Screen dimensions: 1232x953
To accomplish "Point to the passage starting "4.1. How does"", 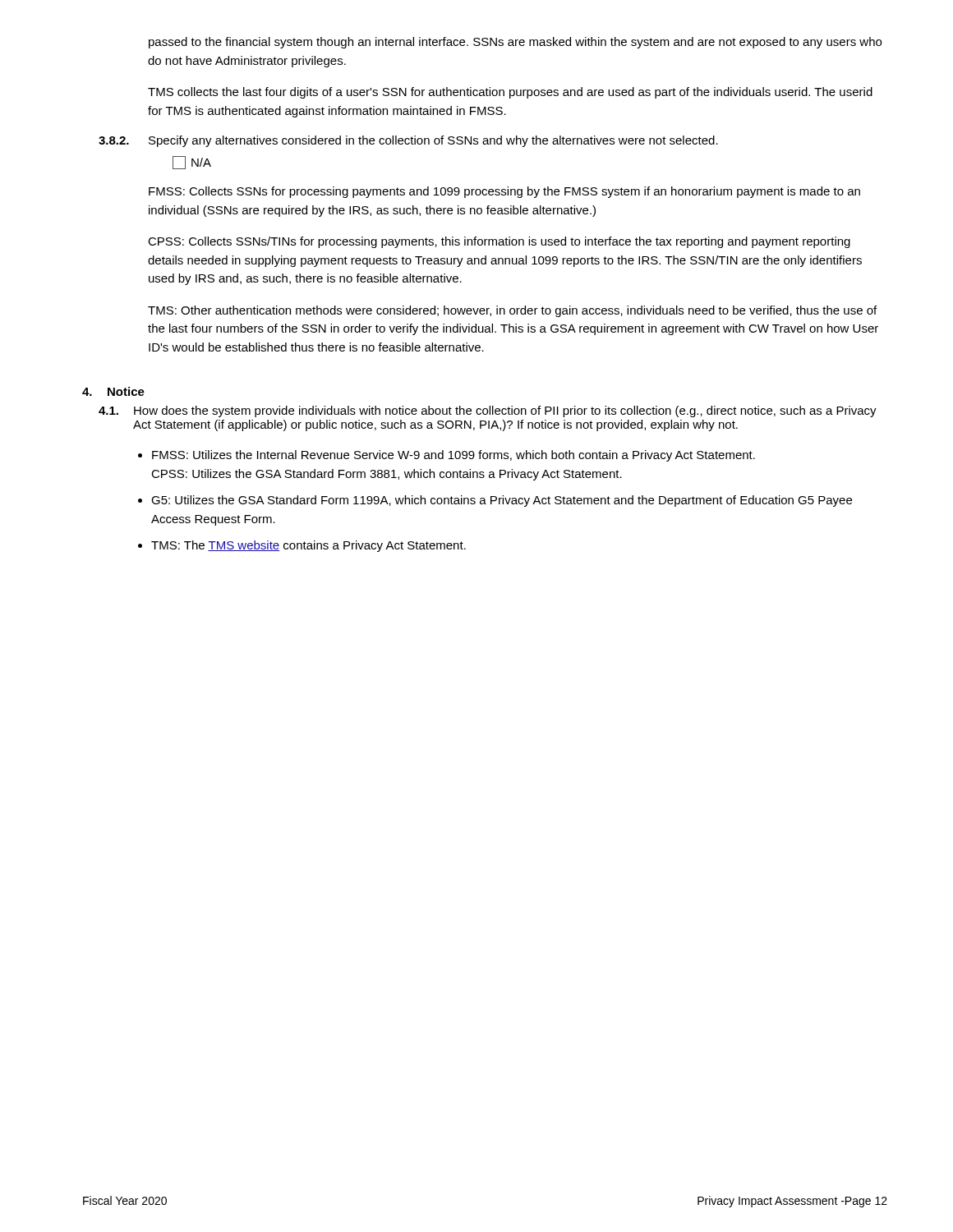I will [x=493, y=417].
